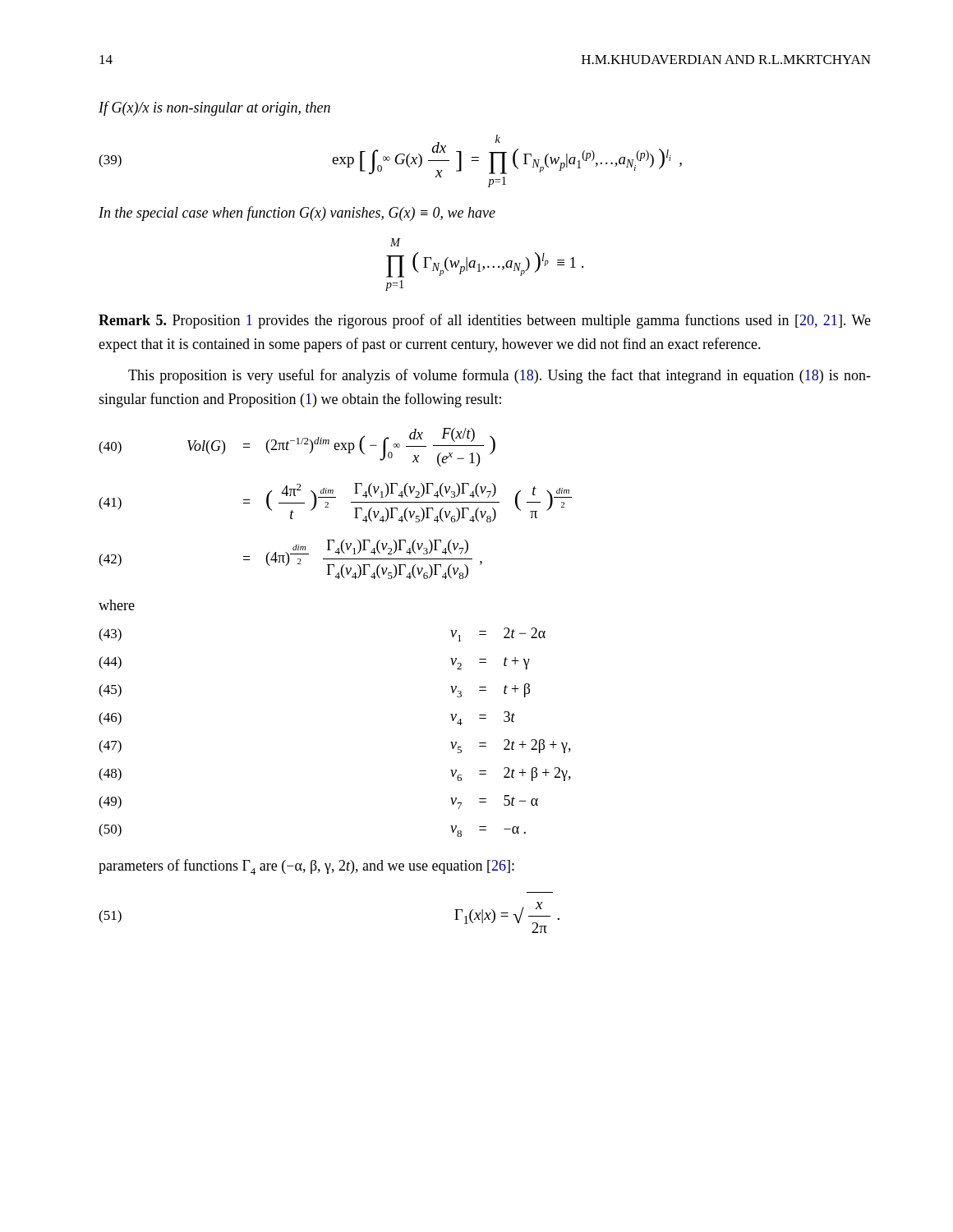
Task: Locate the formula with the text "(45) v3 = t + β"
Action: (x=485, y=690)
